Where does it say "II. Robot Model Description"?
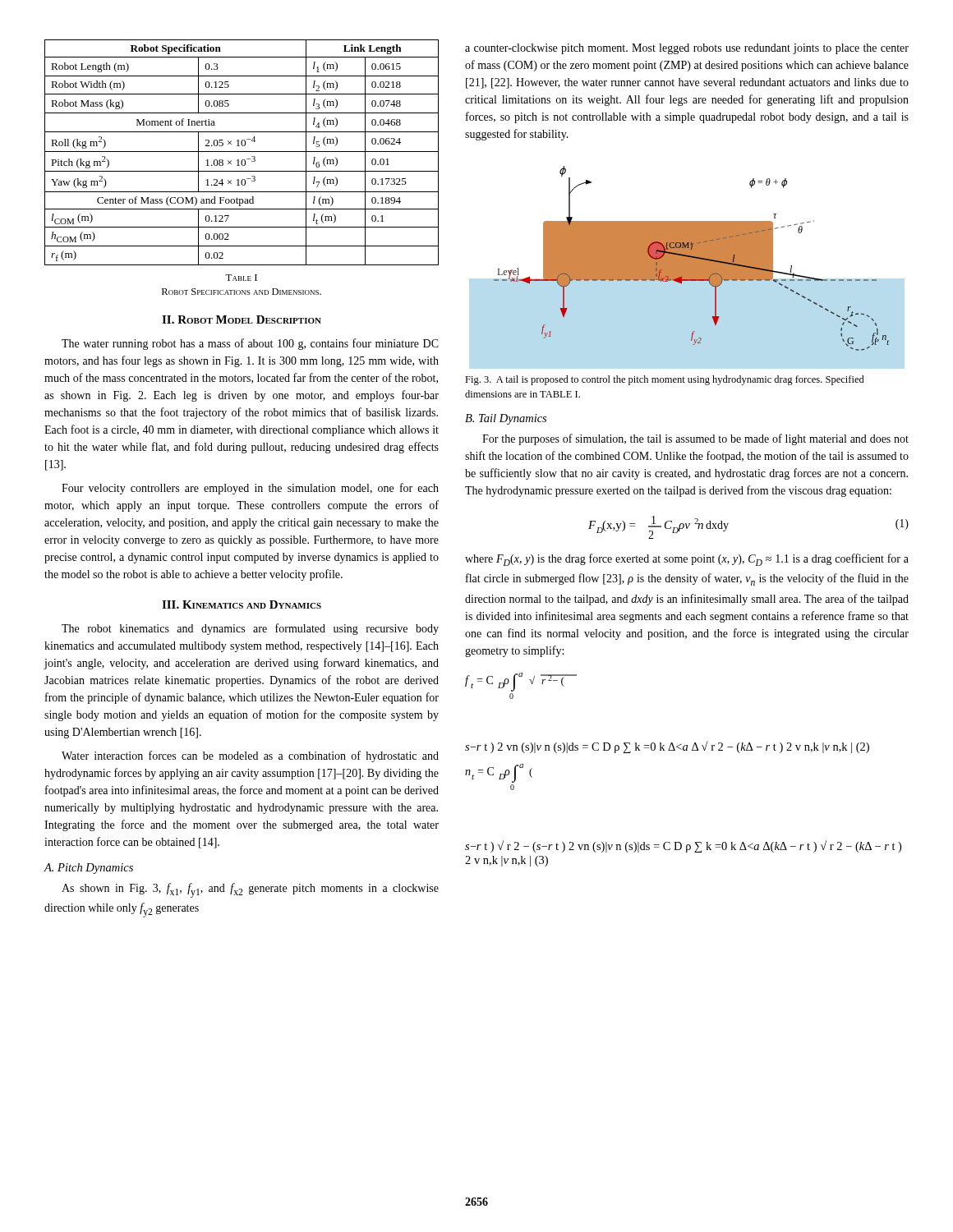 pyautogui.click(x=242, y=319)
